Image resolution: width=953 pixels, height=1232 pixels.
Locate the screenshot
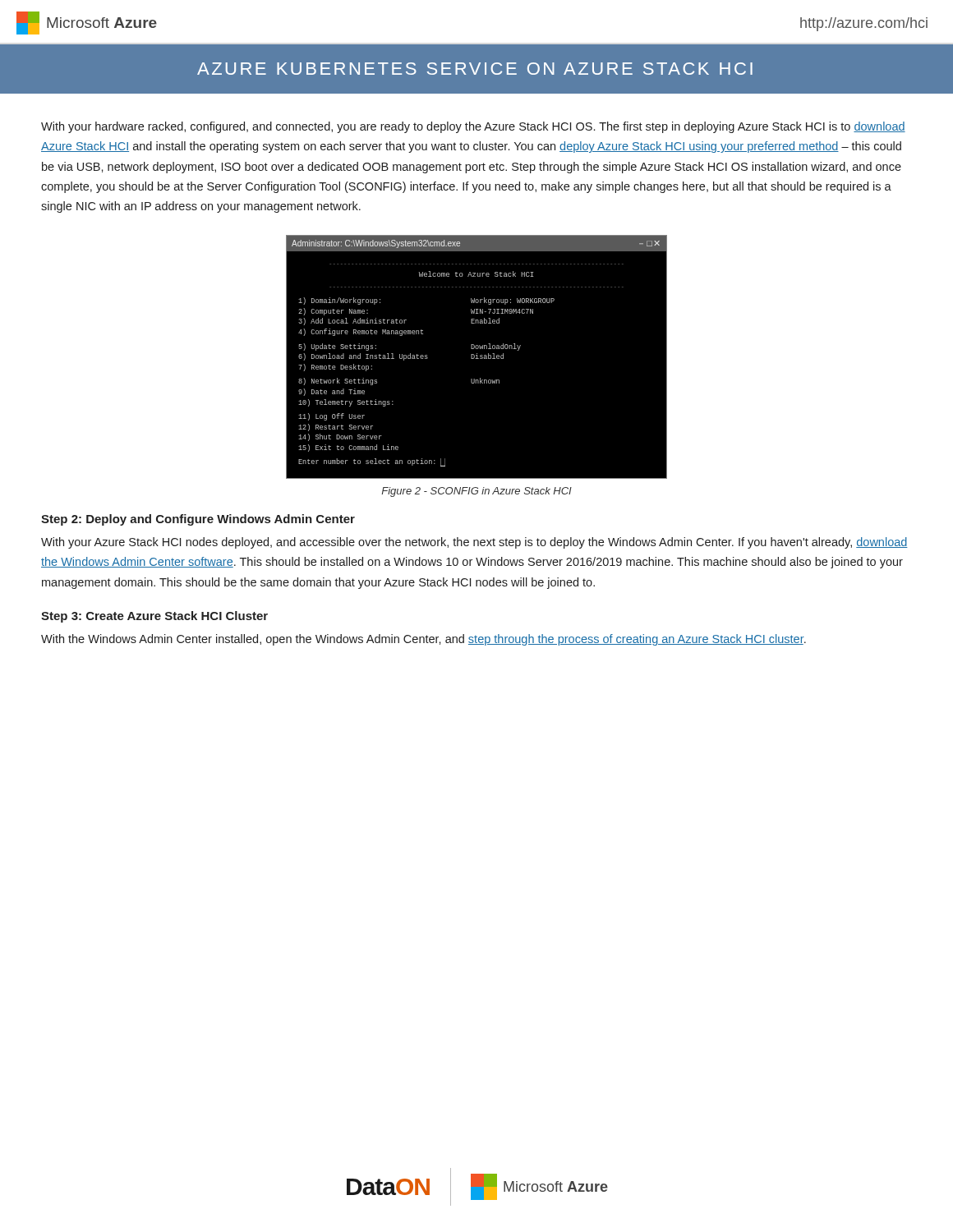point(476,357)
